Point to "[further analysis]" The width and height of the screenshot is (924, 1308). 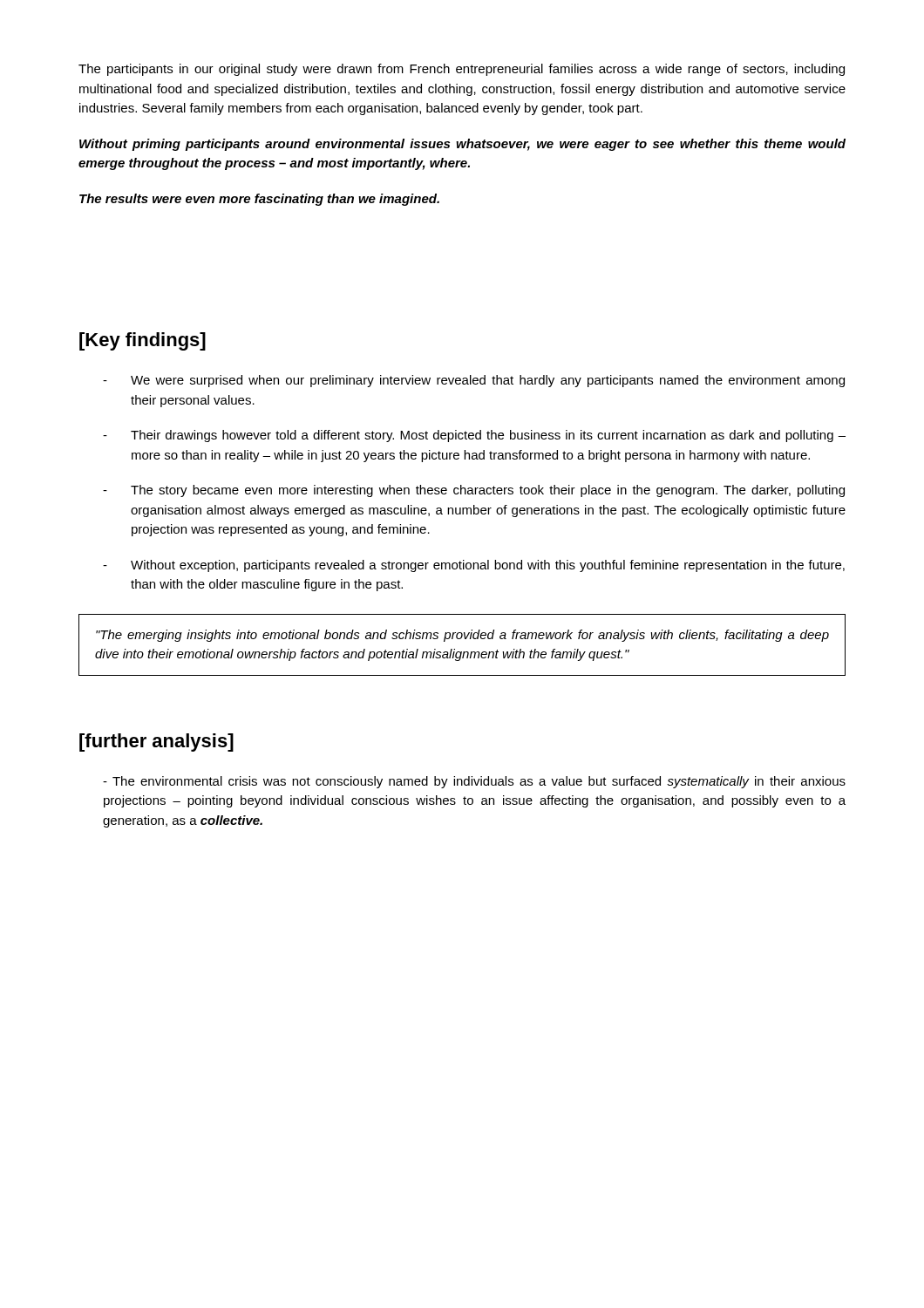(x=156, y=740)
